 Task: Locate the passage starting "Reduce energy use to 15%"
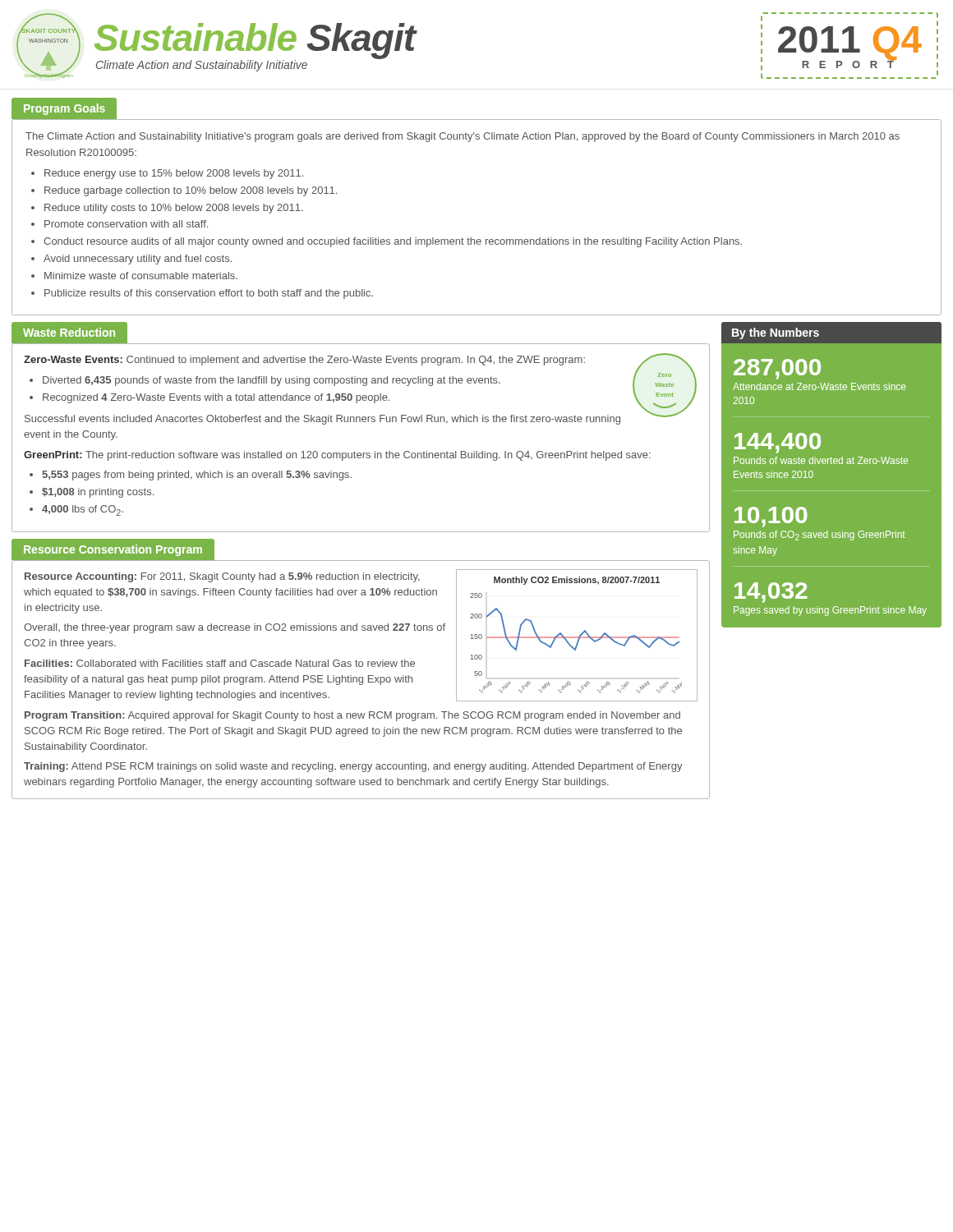pyautogui.click(x=174, y=173)
